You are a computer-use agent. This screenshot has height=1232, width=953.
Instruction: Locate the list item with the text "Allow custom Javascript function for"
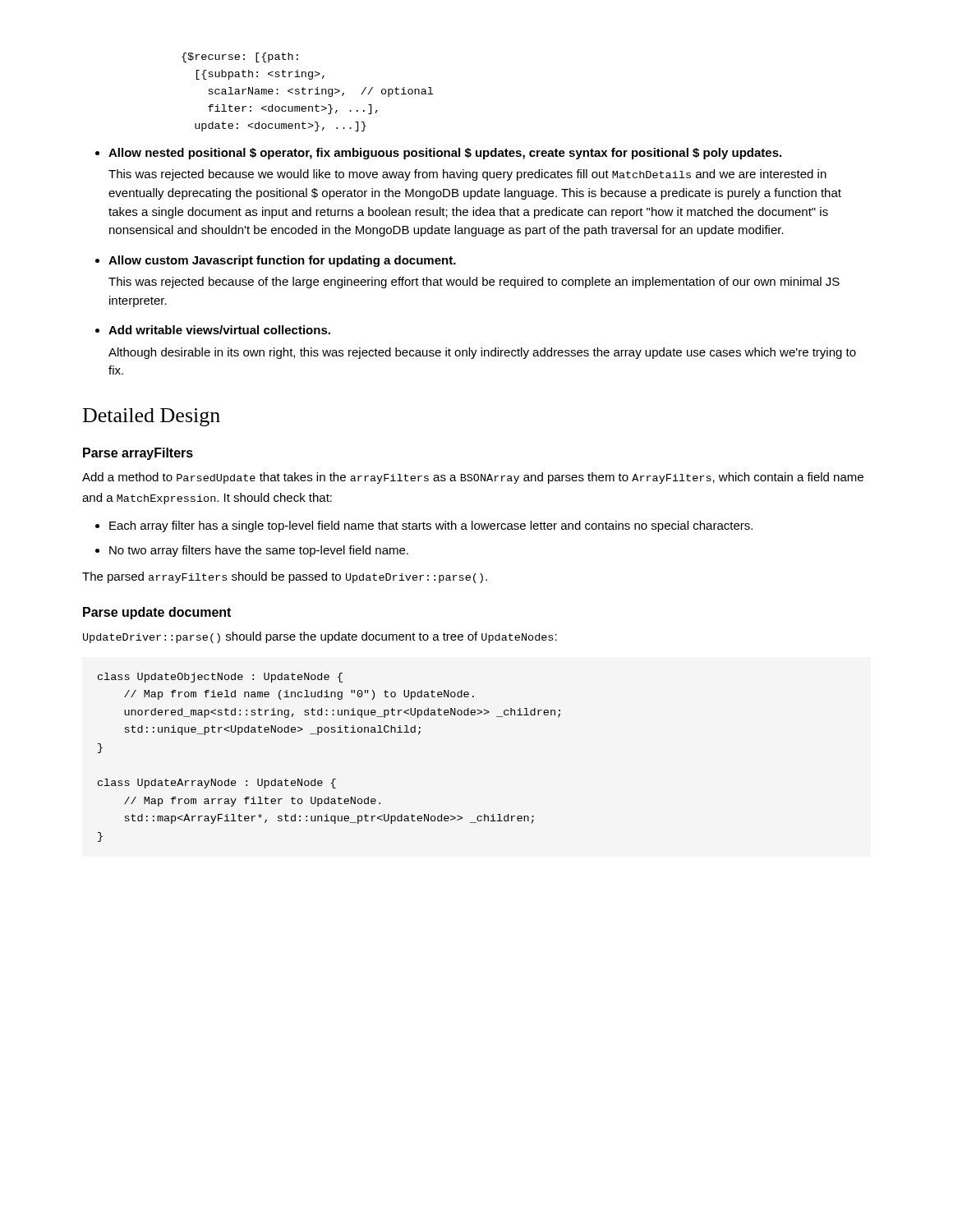pyautogui.click(x=490, y=281)
